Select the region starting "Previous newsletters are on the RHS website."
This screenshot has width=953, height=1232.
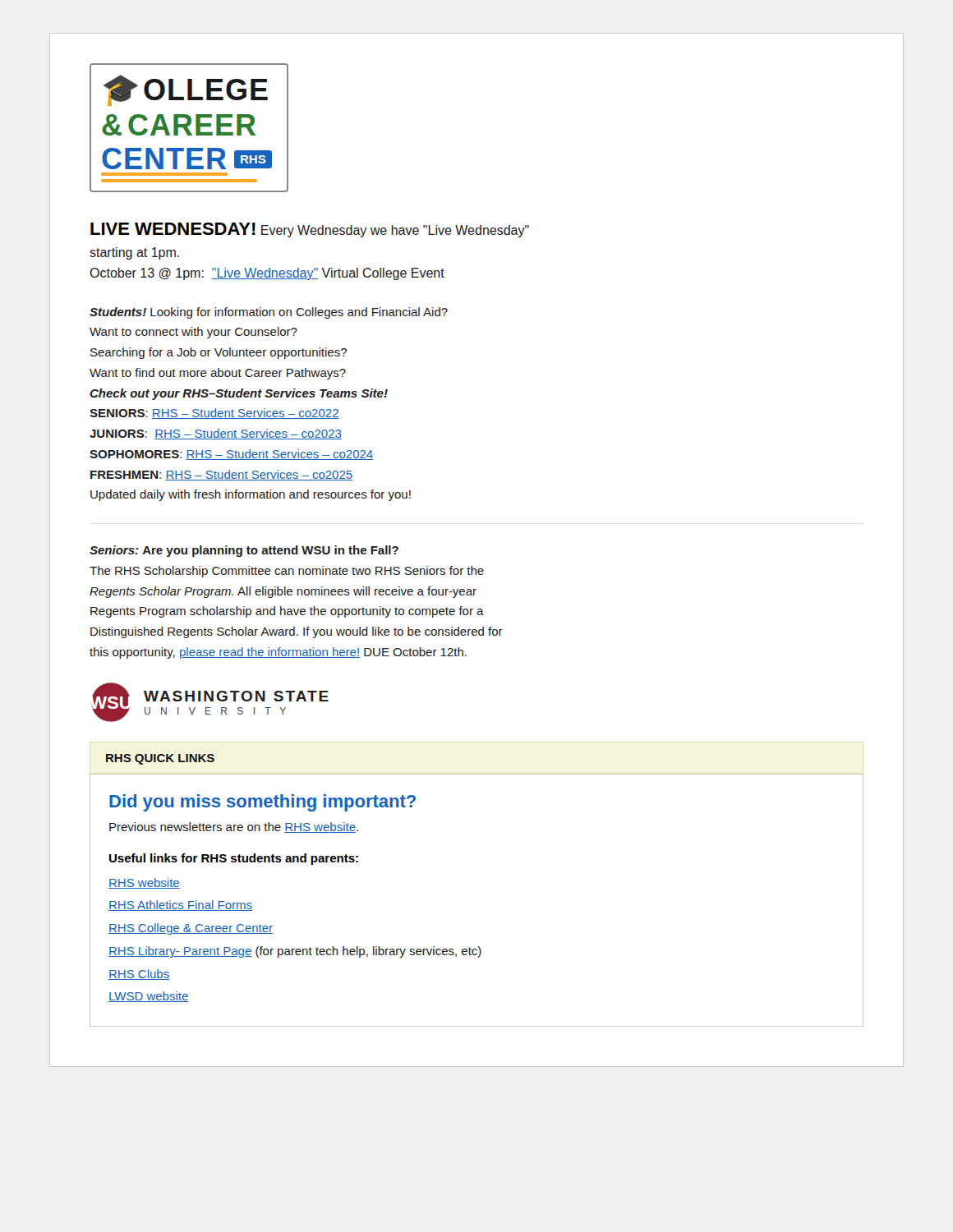234,826
